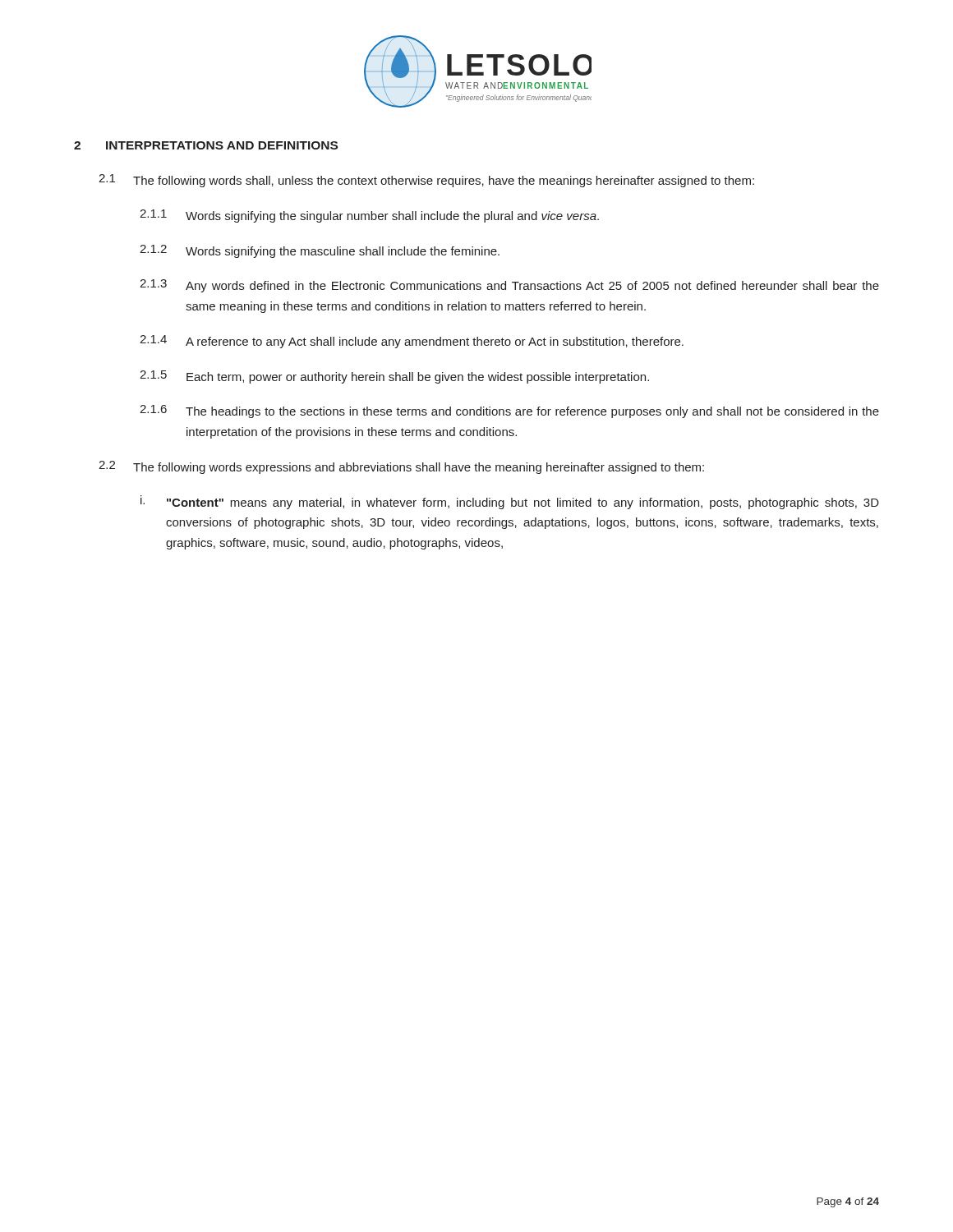
Task: Point to the block beginning "i. "Content" means any material, in whatever"
Action: 509,523
